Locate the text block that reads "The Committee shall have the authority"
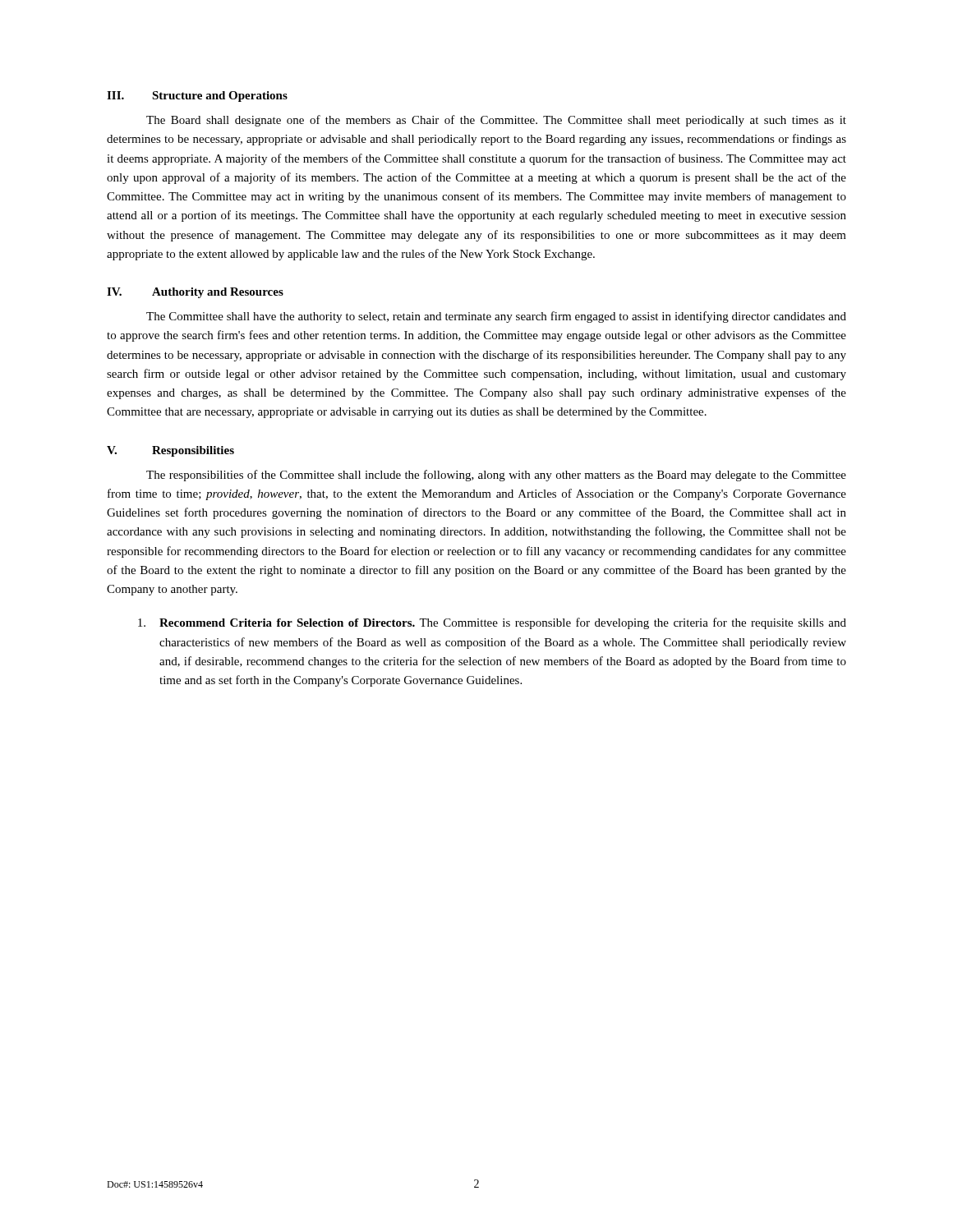This screenshot has height=1232, width=953. [x=476, y=364]
